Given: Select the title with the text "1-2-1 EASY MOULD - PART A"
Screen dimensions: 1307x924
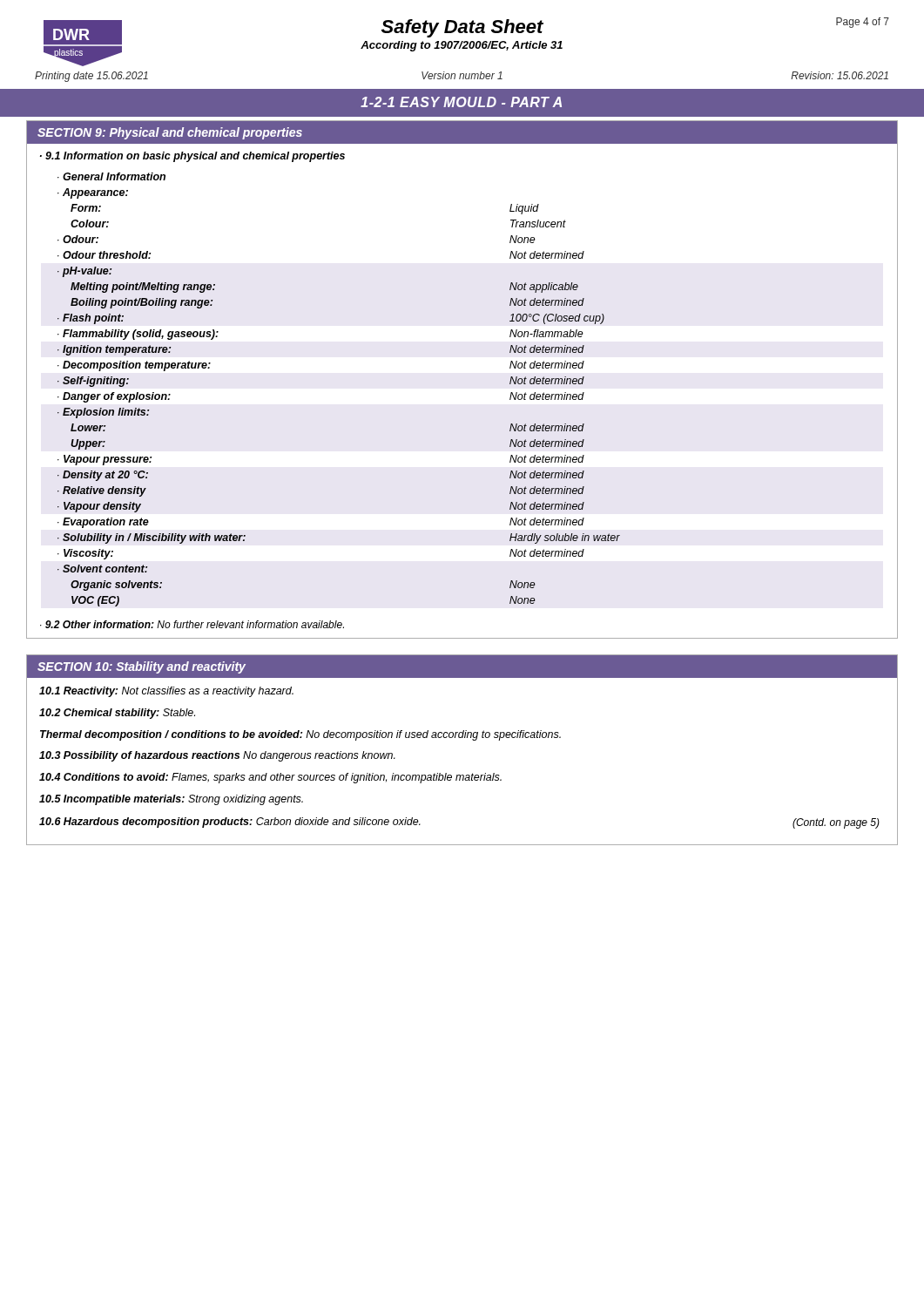Looking at the screenshot, I should tap(462, 102).
